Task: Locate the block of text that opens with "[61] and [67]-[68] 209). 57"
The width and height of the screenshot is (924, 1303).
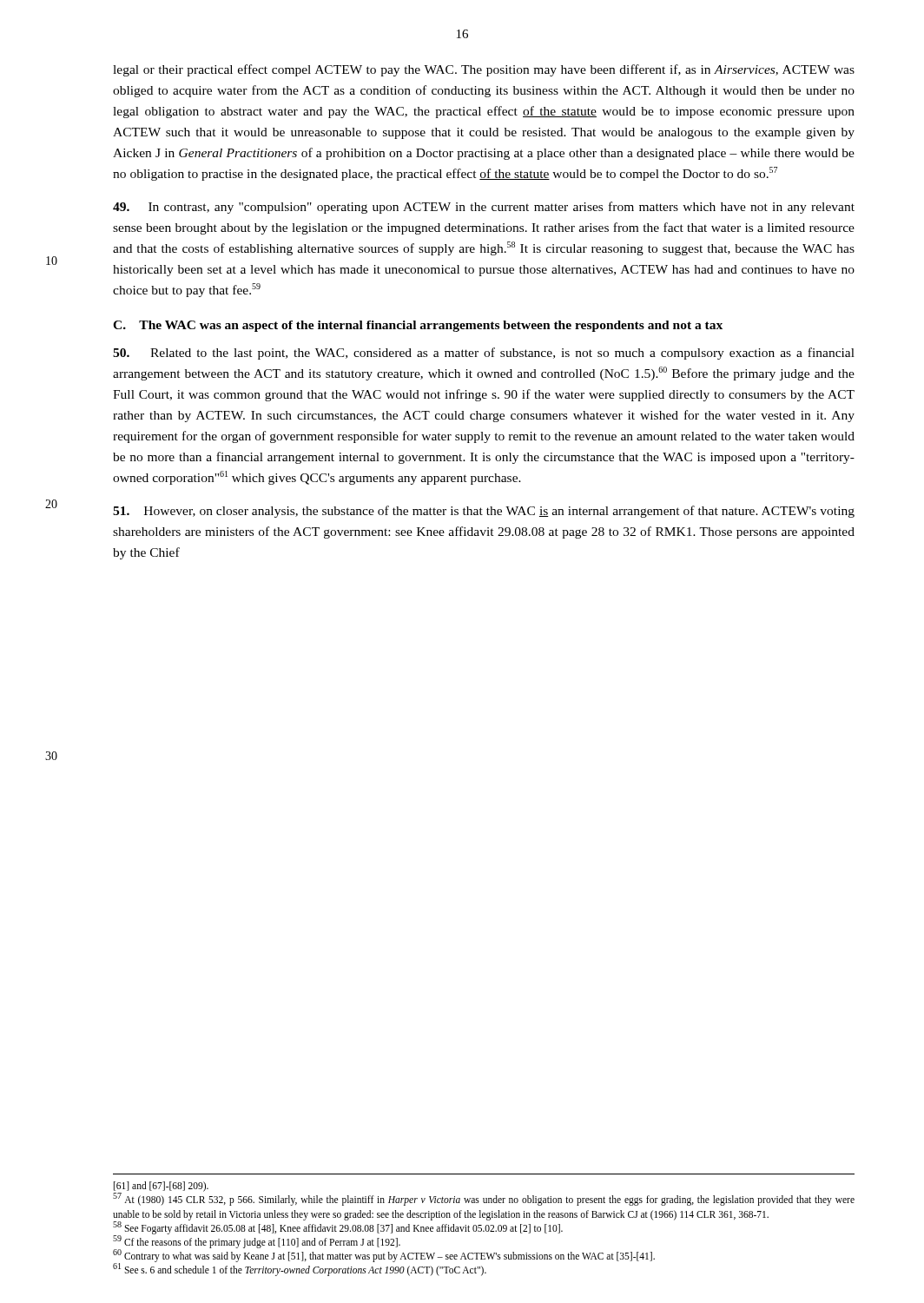Action: [484, 1228]
